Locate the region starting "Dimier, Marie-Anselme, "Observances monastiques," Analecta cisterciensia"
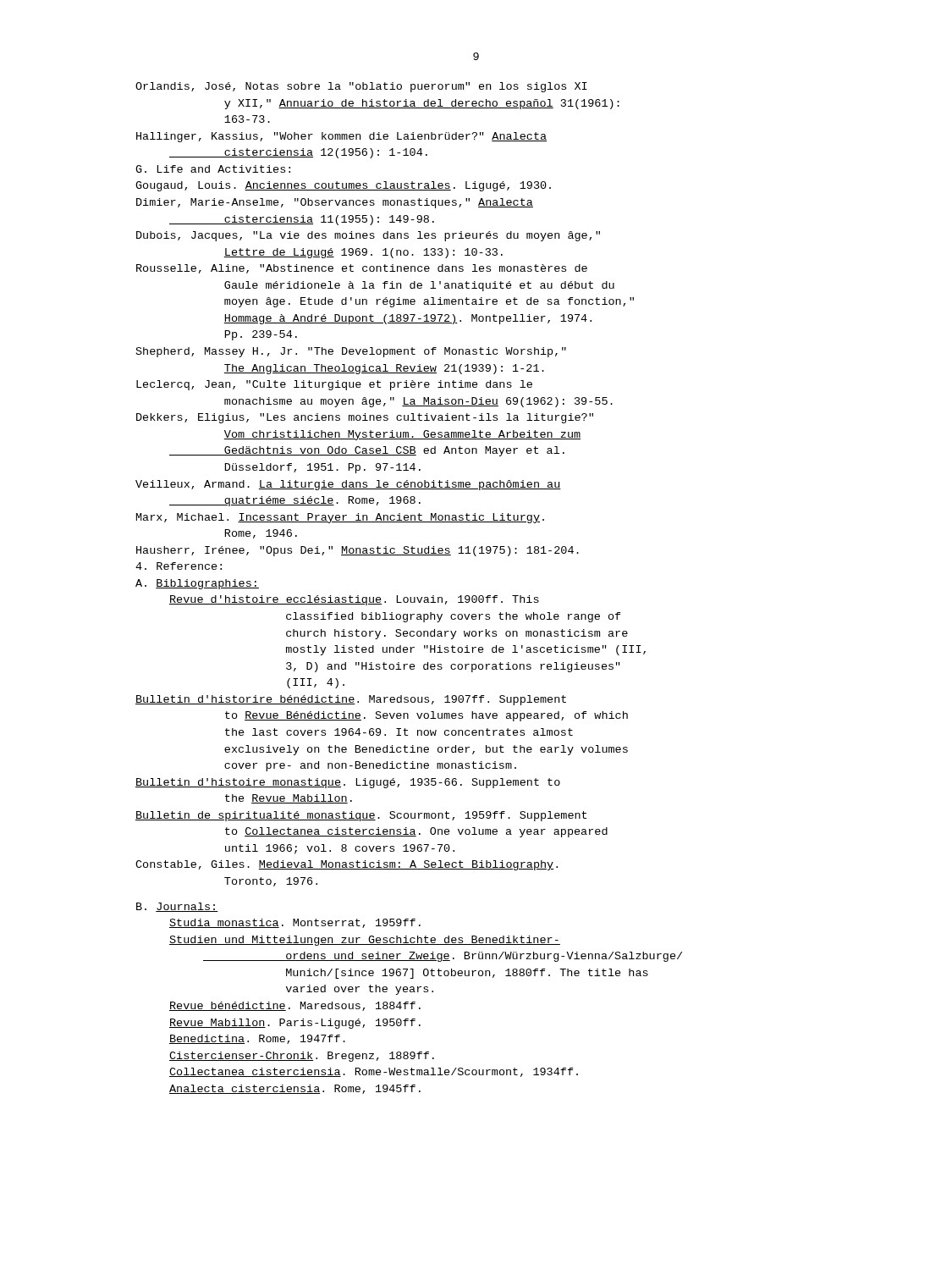Image resolution: width=952 pixels, height=1270 pixels. pyautogui.click(x=334, y=211)
